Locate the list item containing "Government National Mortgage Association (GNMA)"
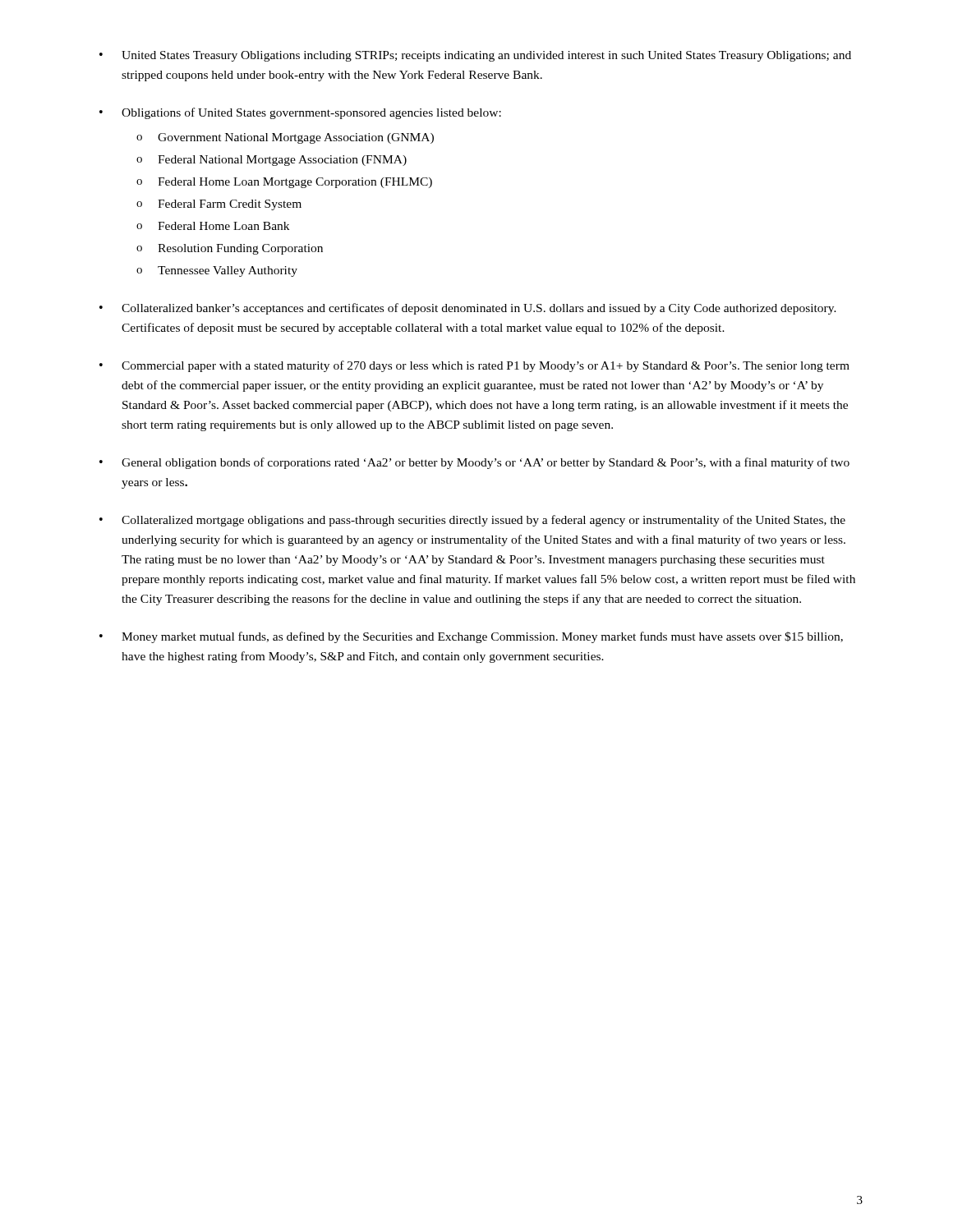Image resolution: width=953 pixels, height=1232 pixels. (x=296, y=137)
